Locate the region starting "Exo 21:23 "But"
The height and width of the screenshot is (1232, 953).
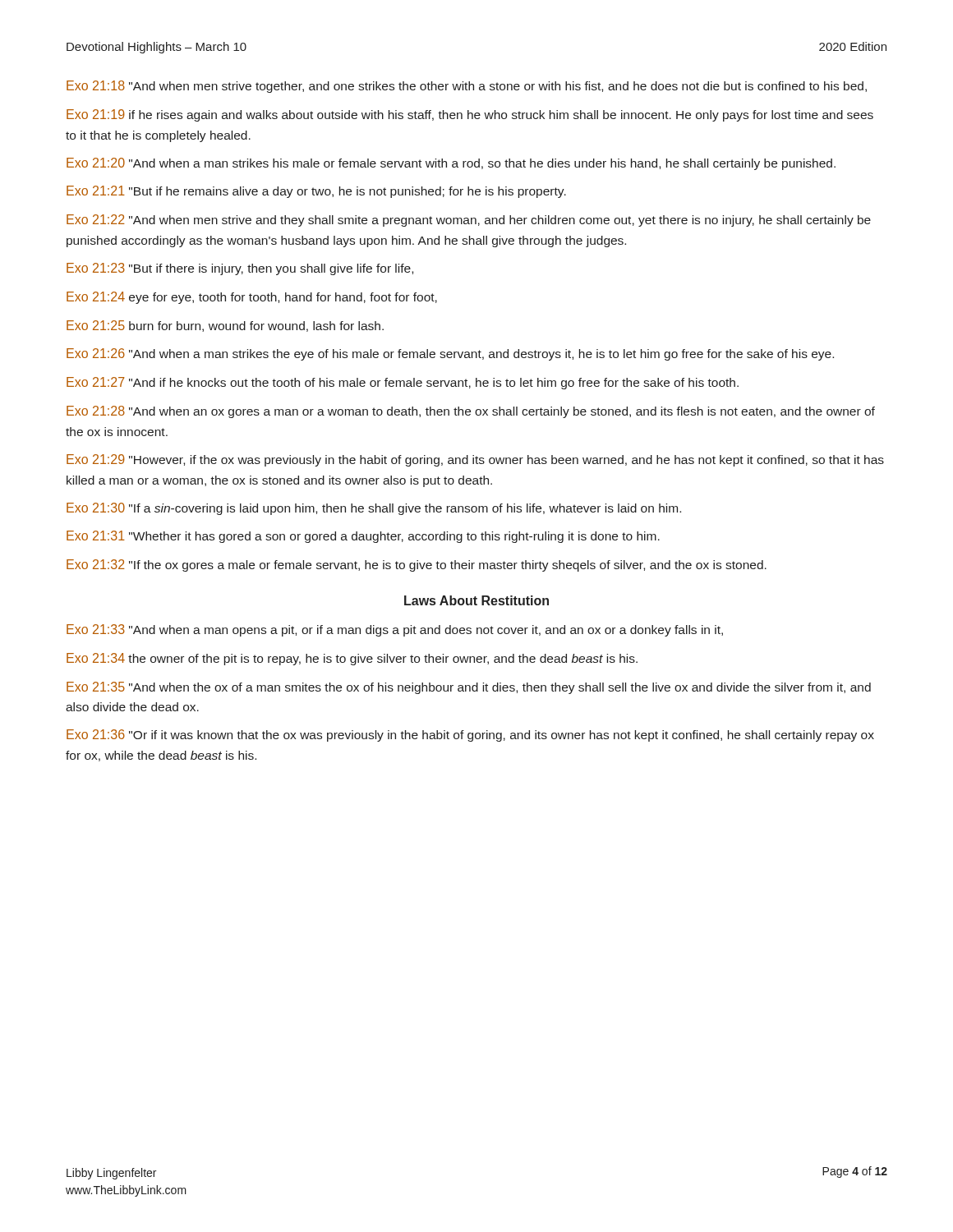240,268
